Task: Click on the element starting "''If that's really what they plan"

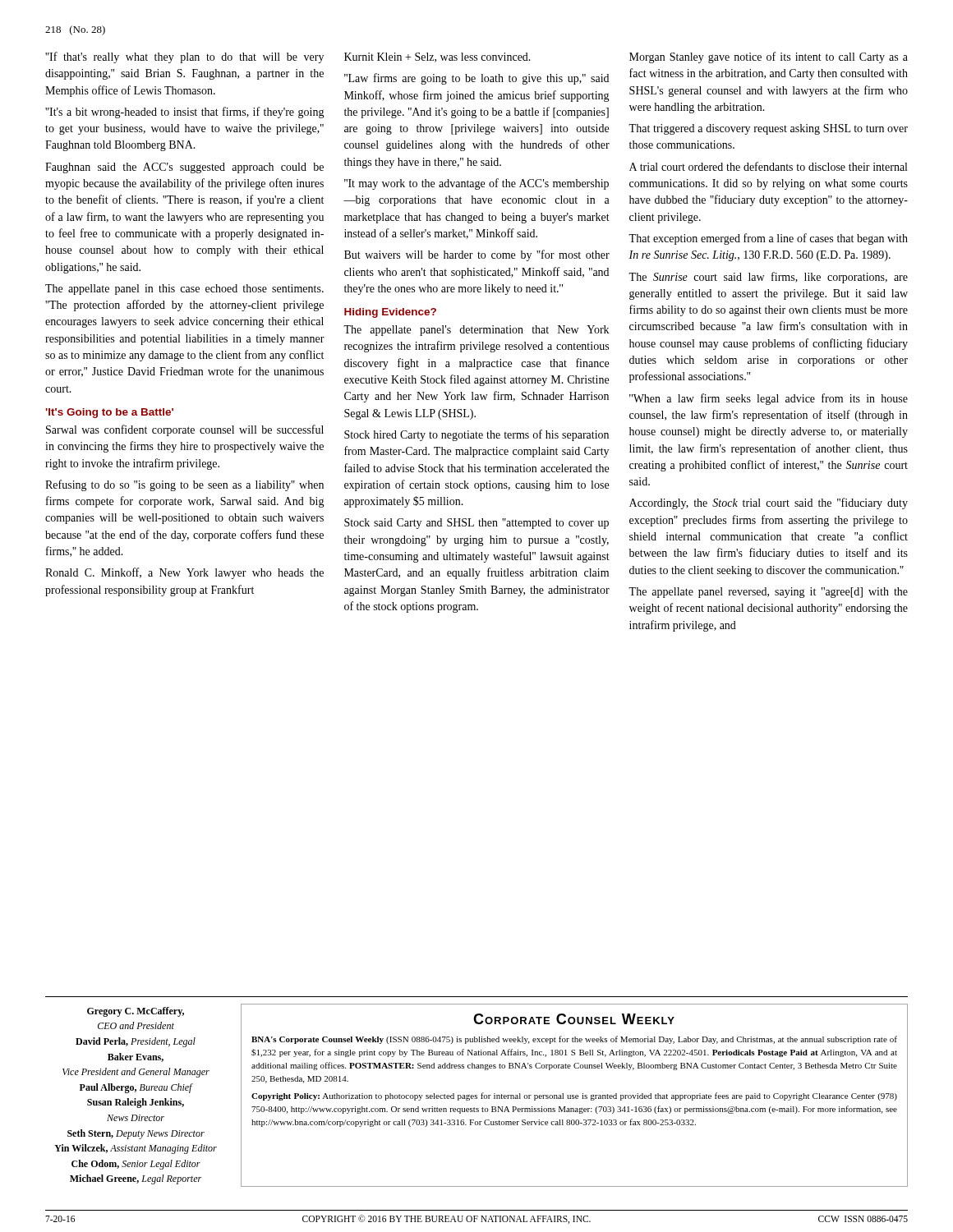Action: click(185, 223)
